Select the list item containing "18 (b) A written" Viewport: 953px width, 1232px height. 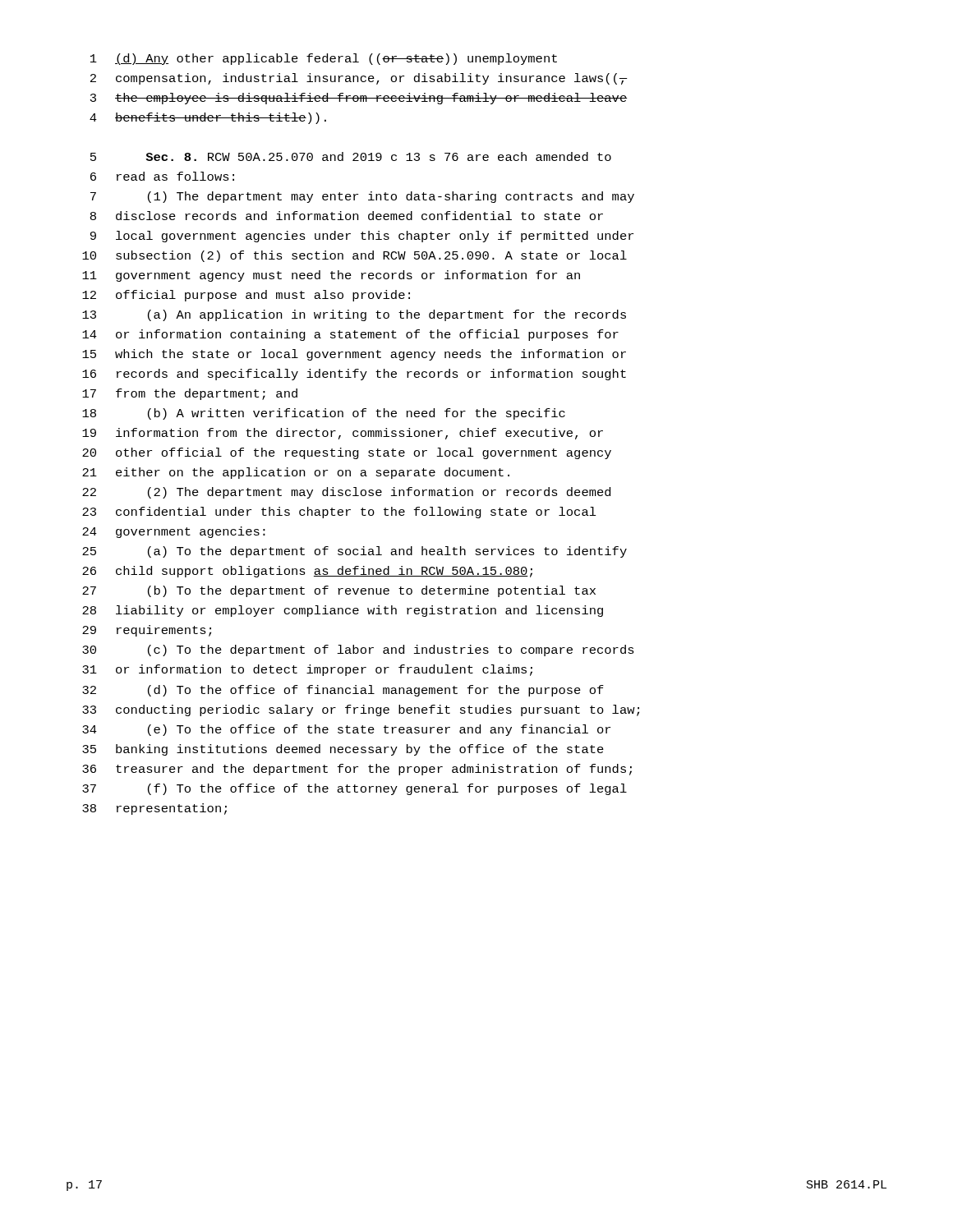point(476,444)
